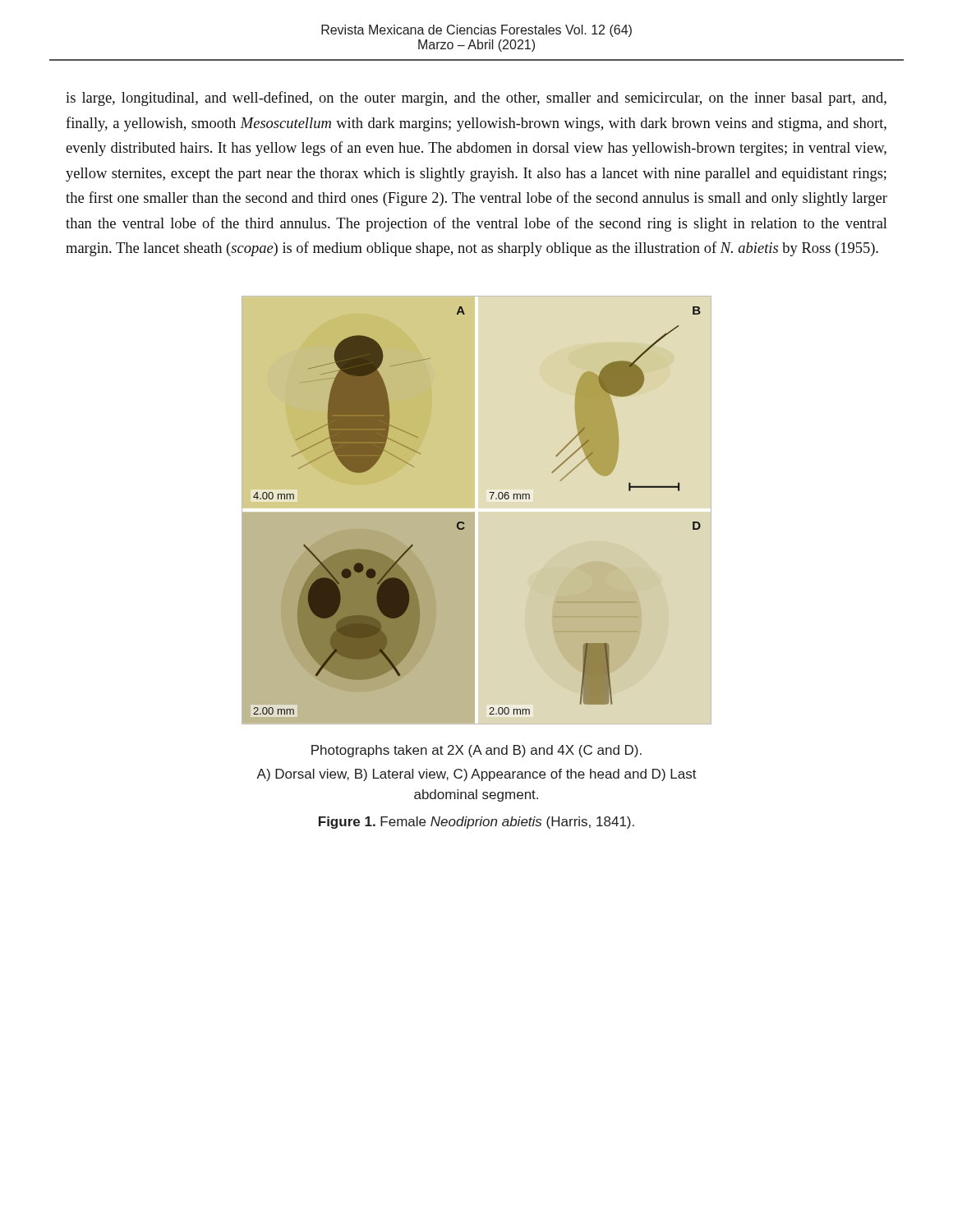Find the element starting "Figure 1. Female Neodiprion abietis (Harris,"

point(476,821)
